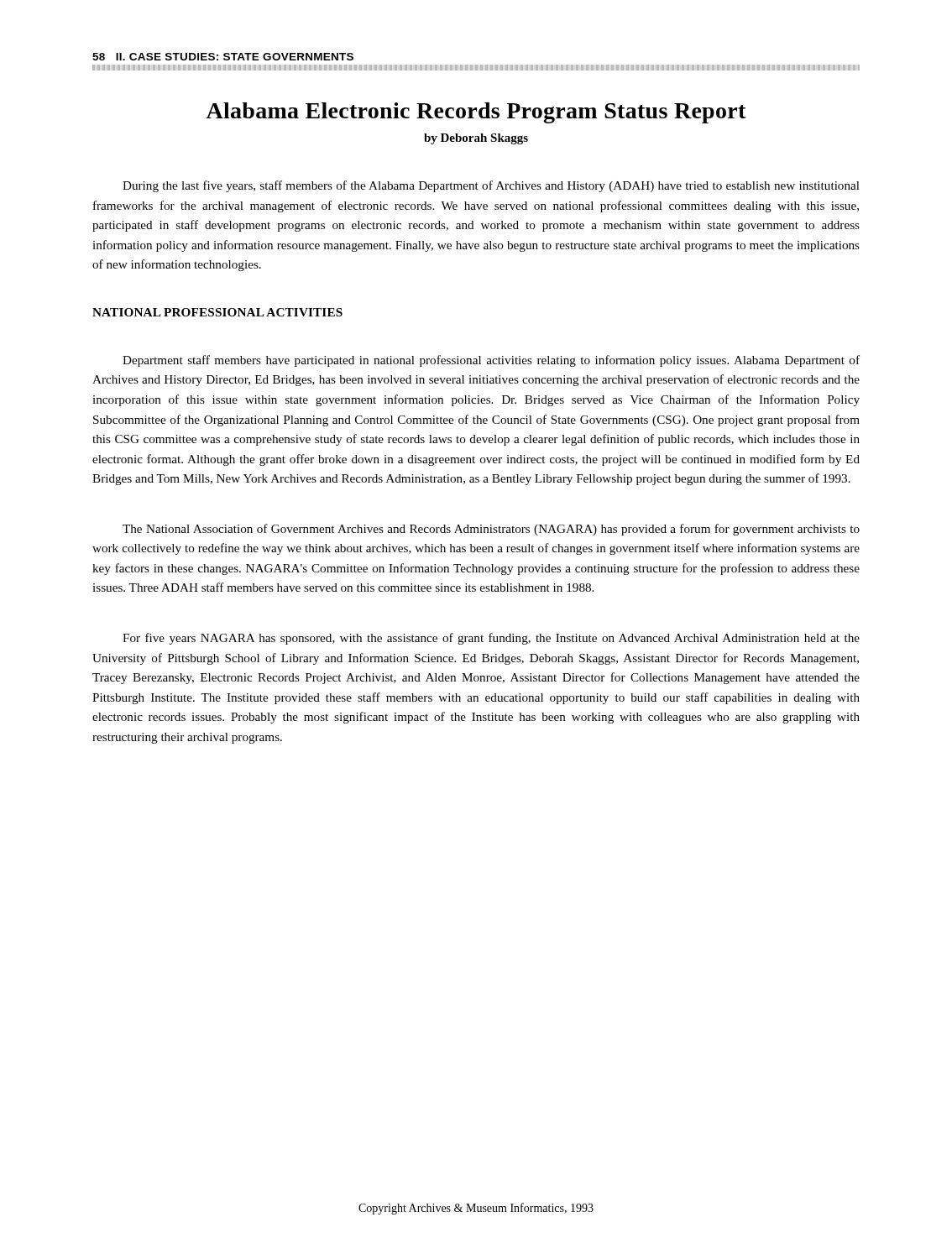952x1259 pixels.
Task: Find the text block that says "Department staff members have"
Action: pyautogui.click(x=476, y=419)
